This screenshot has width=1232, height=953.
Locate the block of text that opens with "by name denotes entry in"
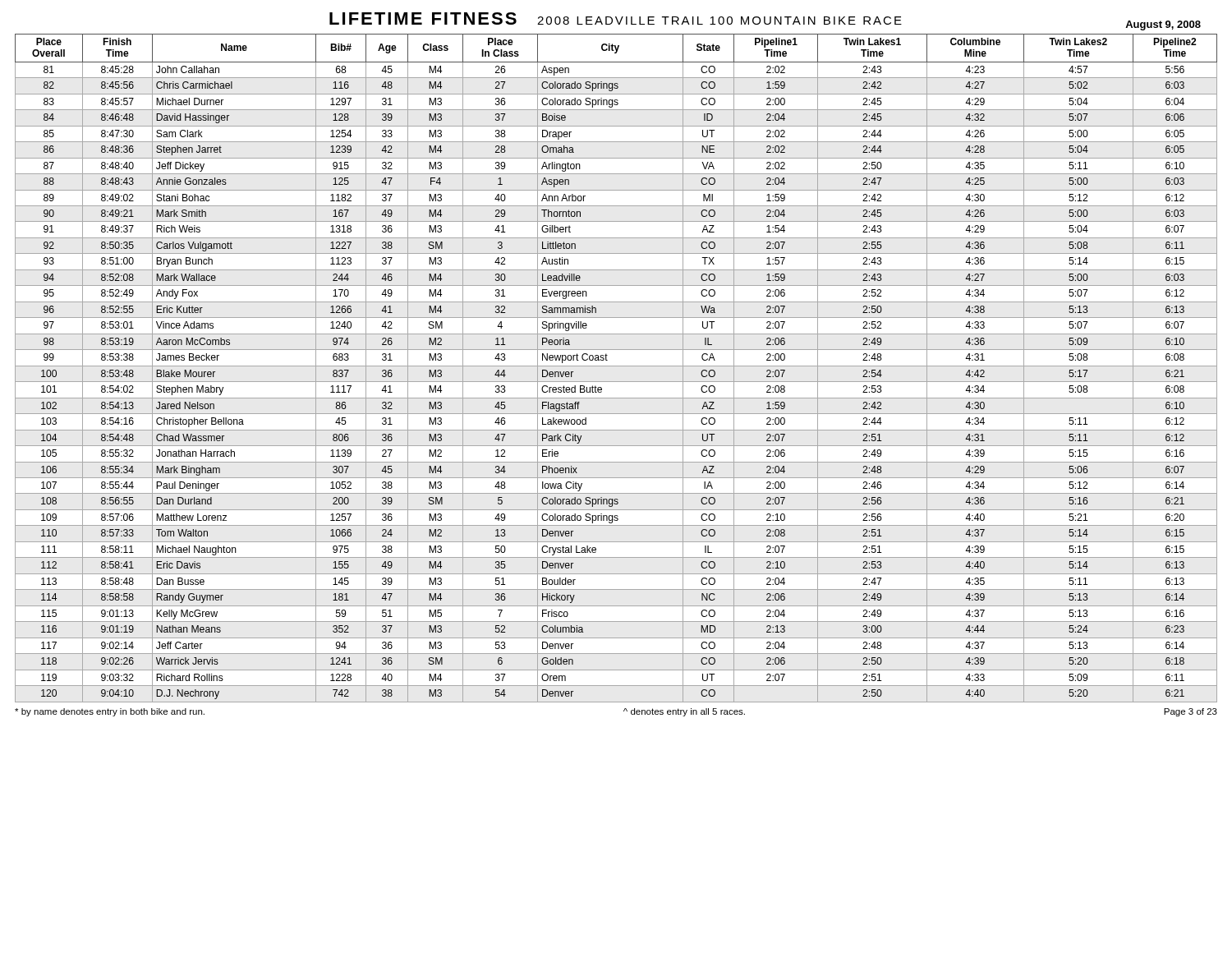(110, 711)
